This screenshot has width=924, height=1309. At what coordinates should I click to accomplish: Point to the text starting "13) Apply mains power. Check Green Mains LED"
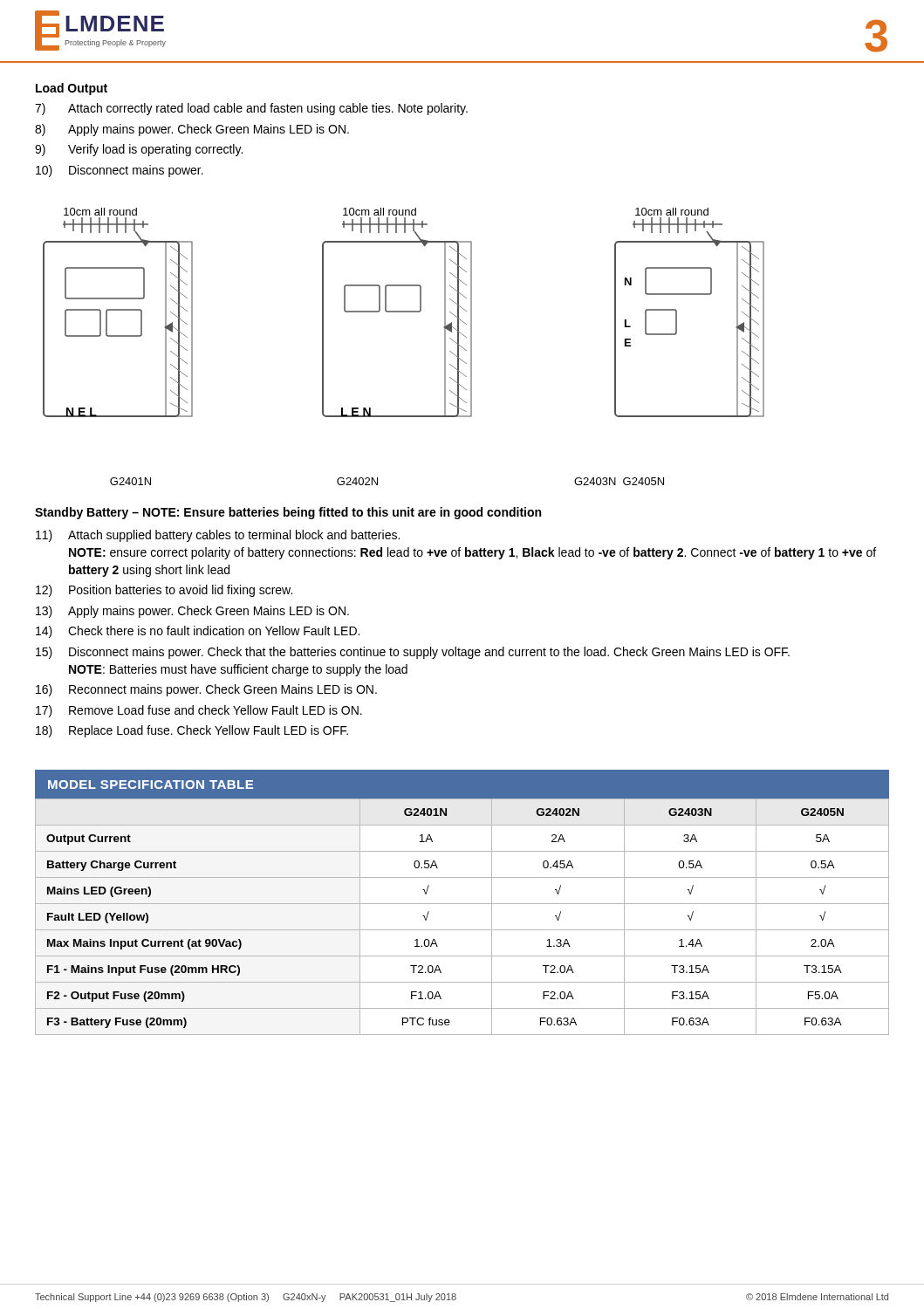coord(192,612)
